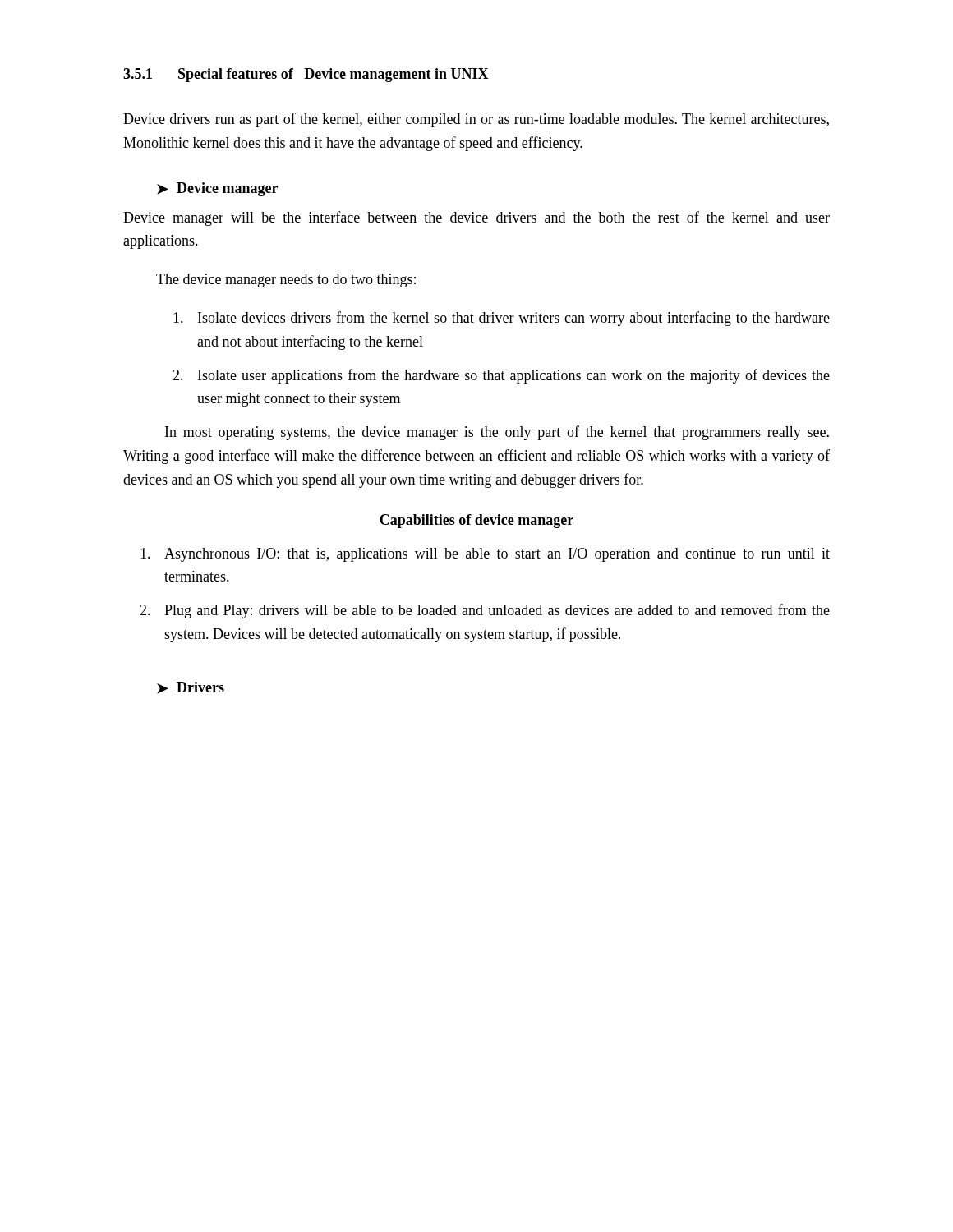Click on the section header that says "➤ Device manager"
This screenshot has width=953, height=1232.
click(x=217, y=189)
